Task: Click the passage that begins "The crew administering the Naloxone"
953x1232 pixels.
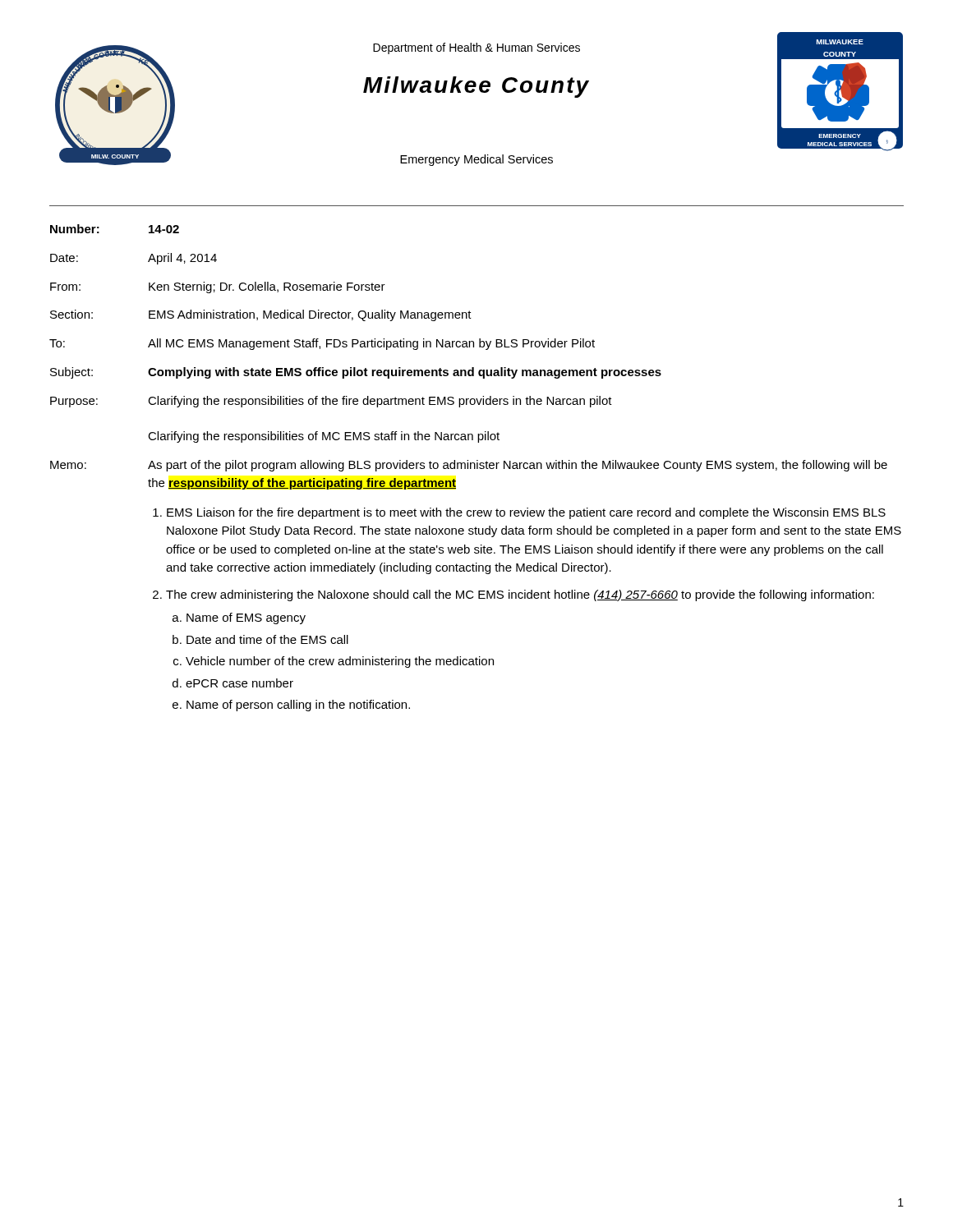Action: click(513, 595)
